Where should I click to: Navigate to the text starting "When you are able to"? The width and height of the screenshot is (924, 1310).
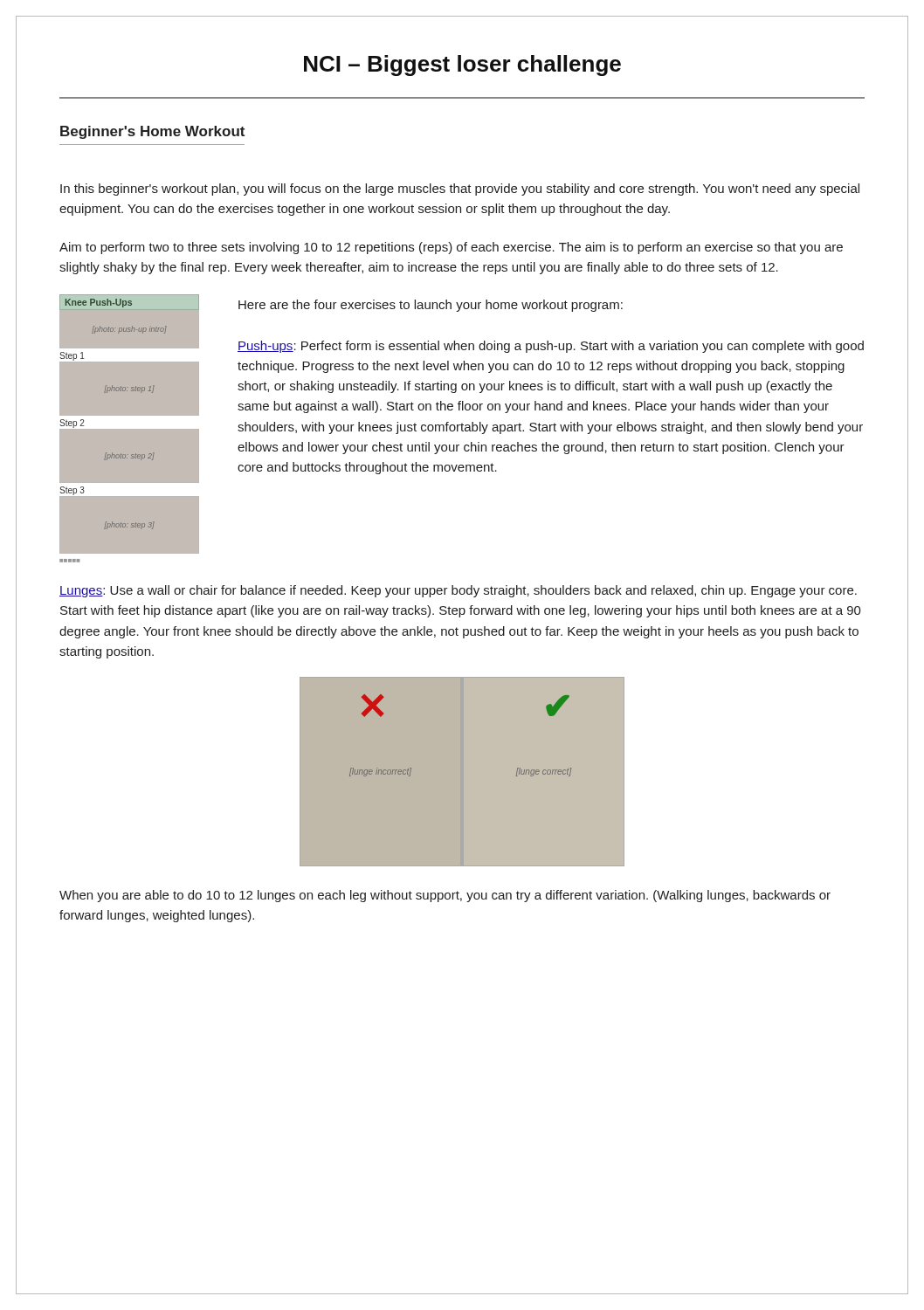445,905
